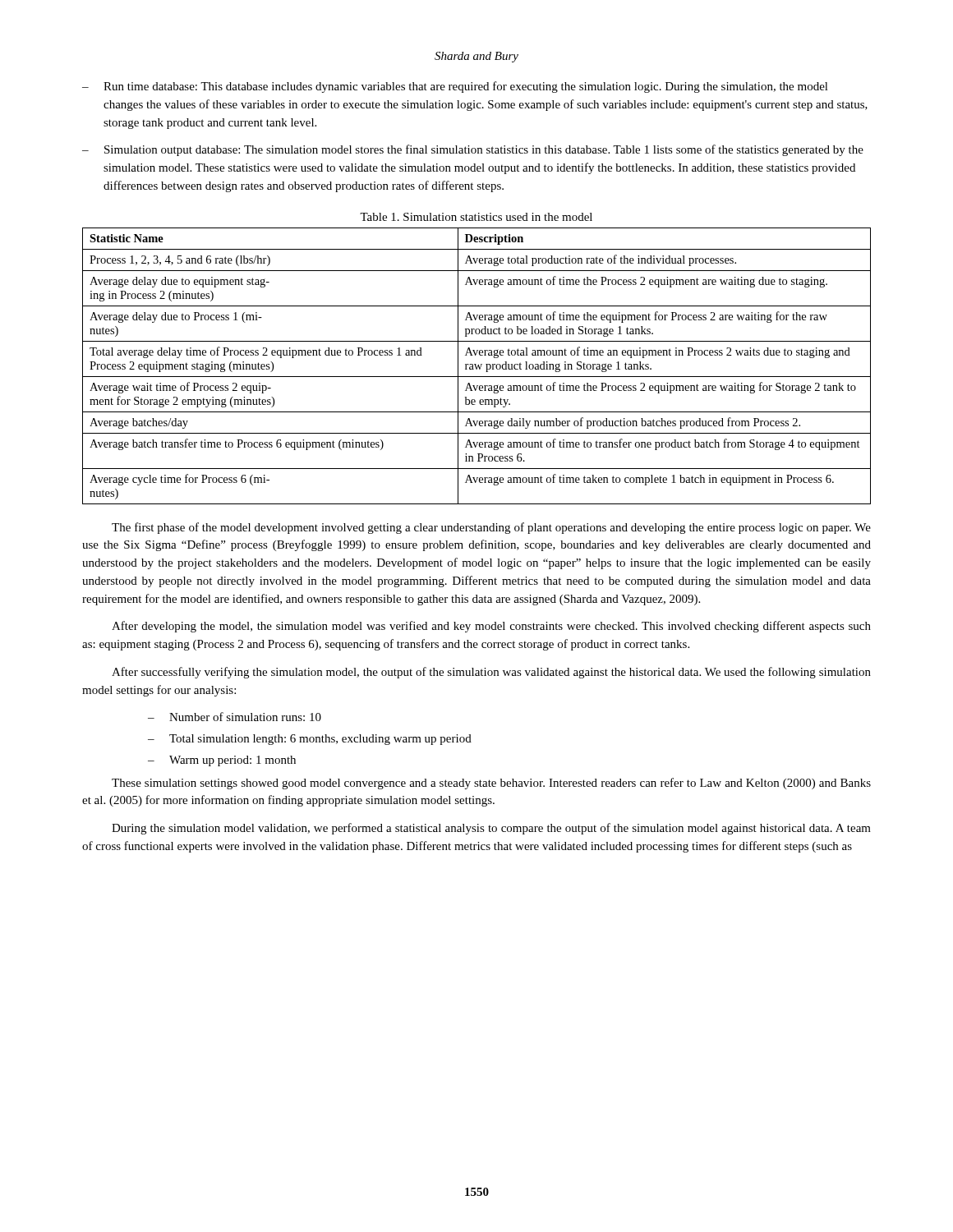This screenshot has height=1232, width=953.
Task: Click the passage that begins "The first phase of"
Action: [x=476, y=563]
